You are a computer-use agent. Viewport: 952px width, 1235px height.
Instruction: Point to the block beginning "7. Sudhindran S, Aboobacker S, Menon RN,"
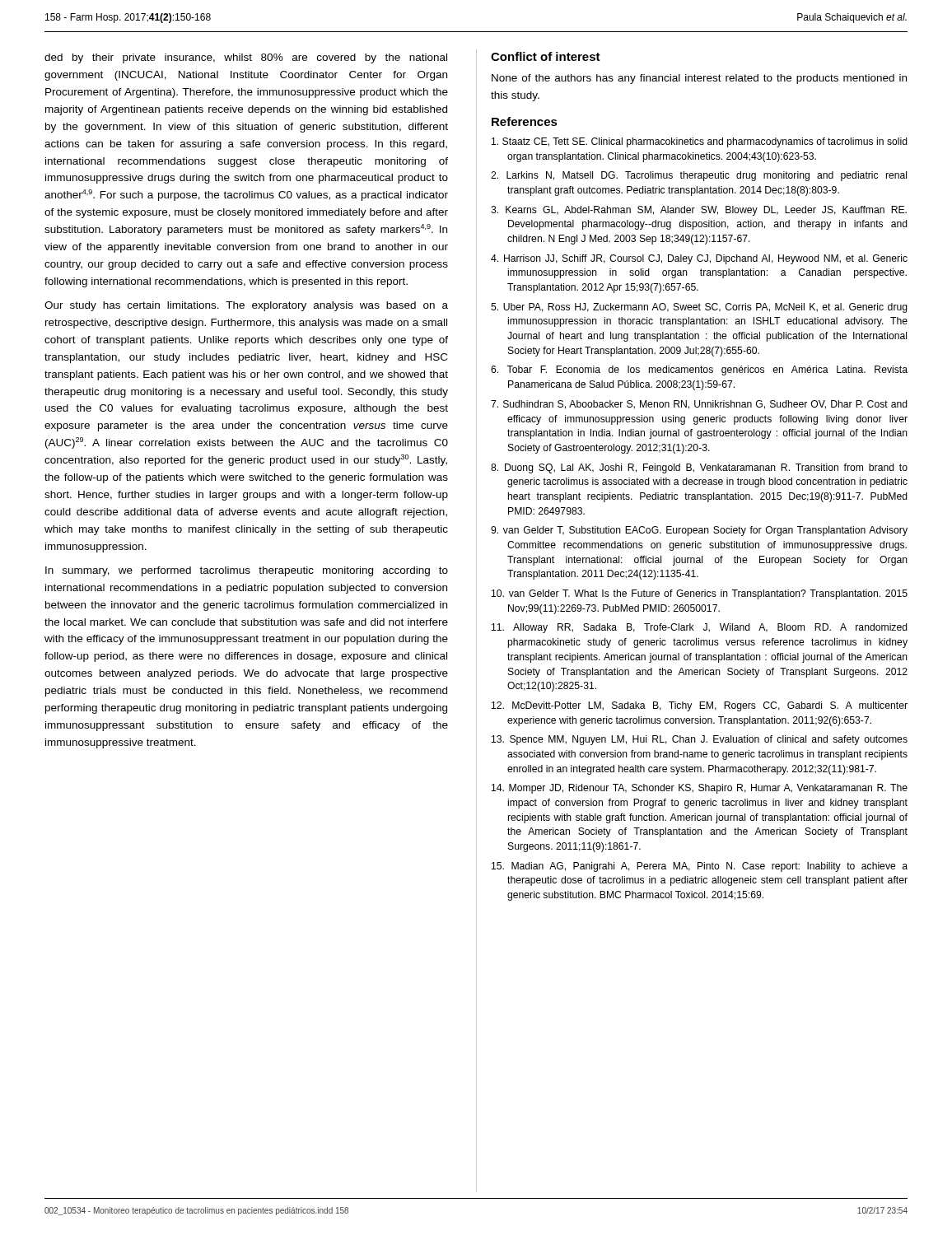coord(699,426)
